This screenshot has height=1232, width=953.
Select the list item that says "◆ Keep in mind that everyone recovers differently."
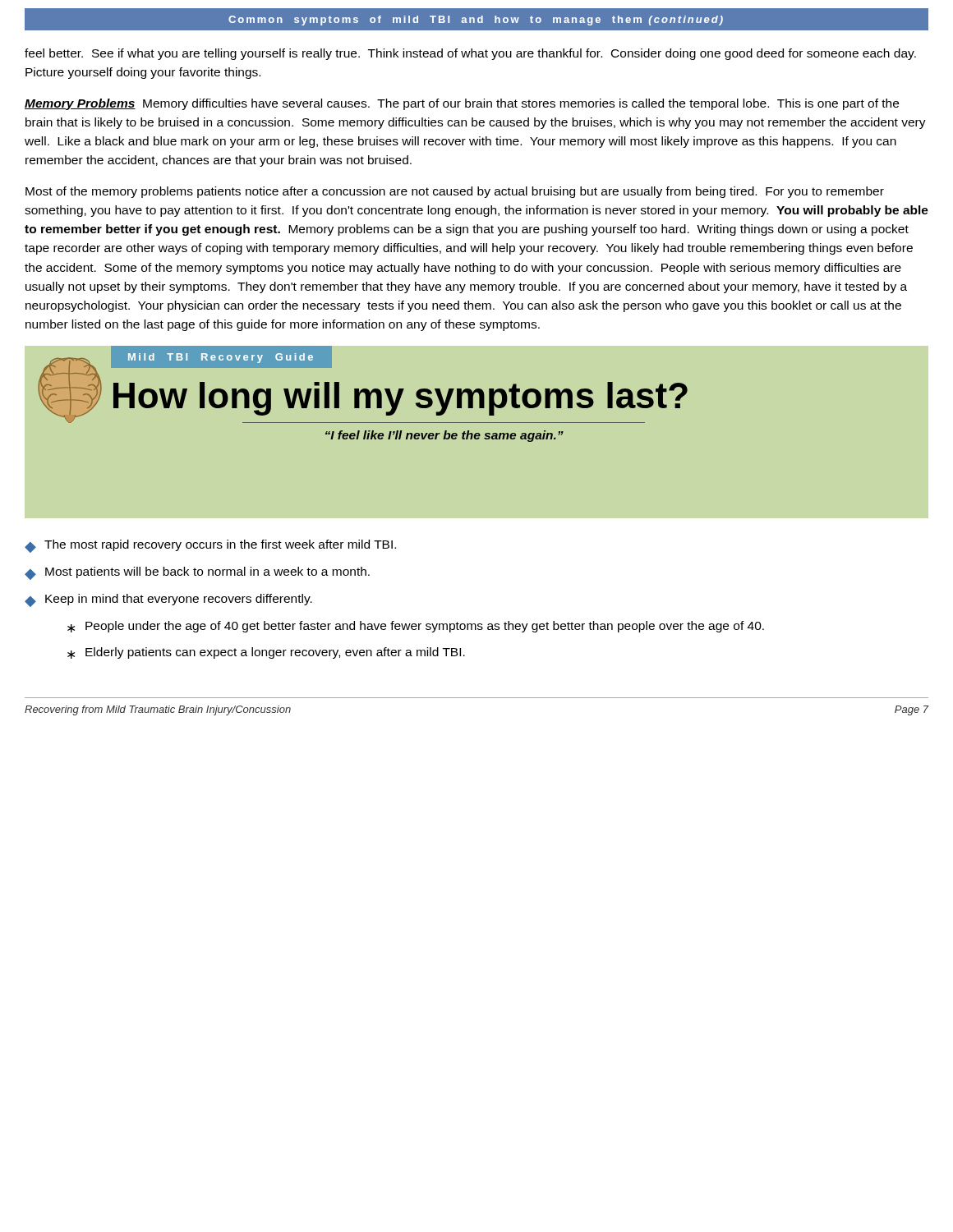169,600
